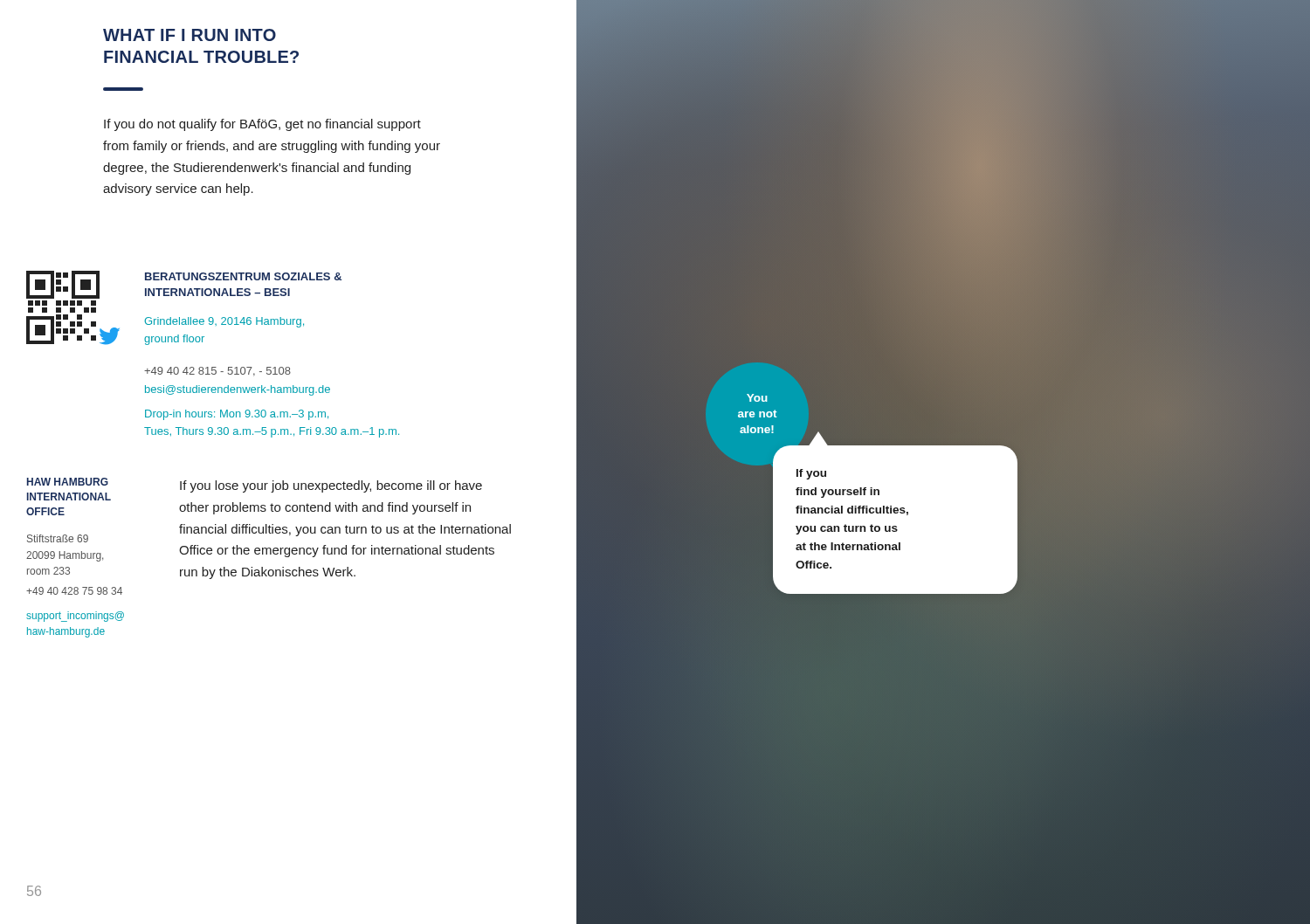Select the section header with the text "BERATUNGSZENTRUM SOZIALES &INTERNATIONALES – BESI"
The image size is (1310, 924).
click(243, 284)
